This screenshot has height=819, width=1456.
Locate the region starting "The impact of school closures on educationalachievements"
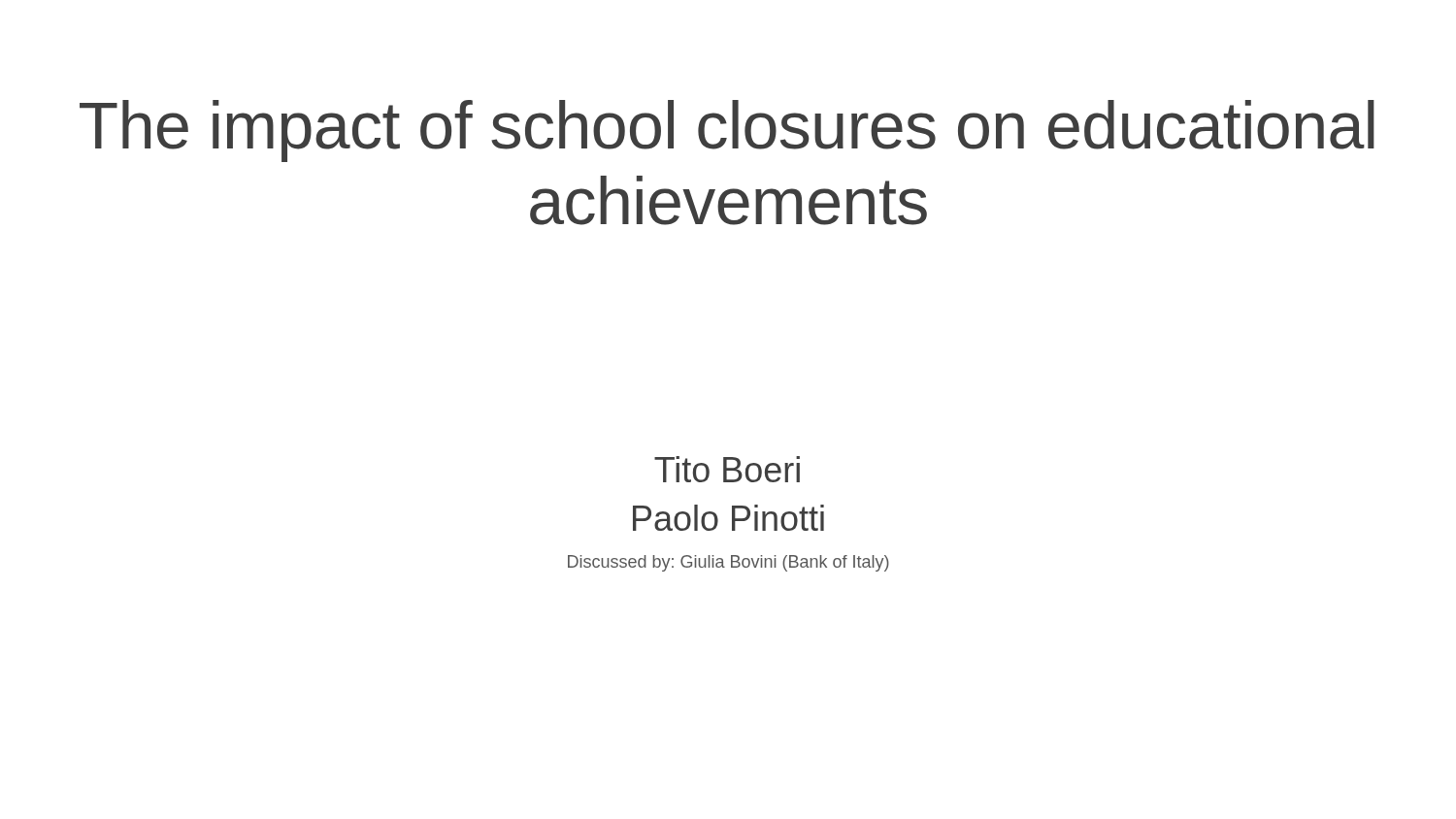(x=728, y=163)
